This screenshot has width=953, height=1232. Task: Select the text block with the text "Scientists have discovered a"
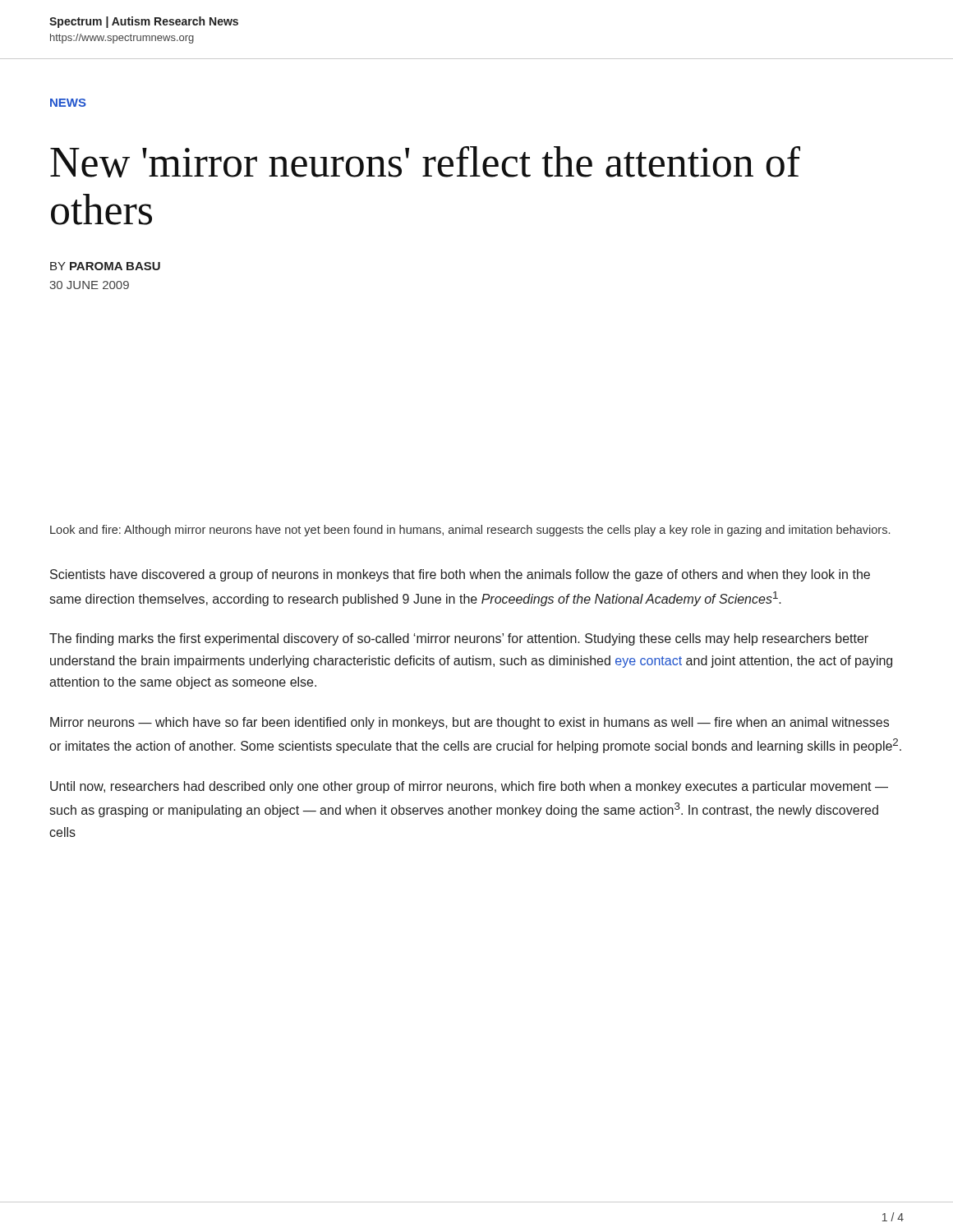point(460,587)
